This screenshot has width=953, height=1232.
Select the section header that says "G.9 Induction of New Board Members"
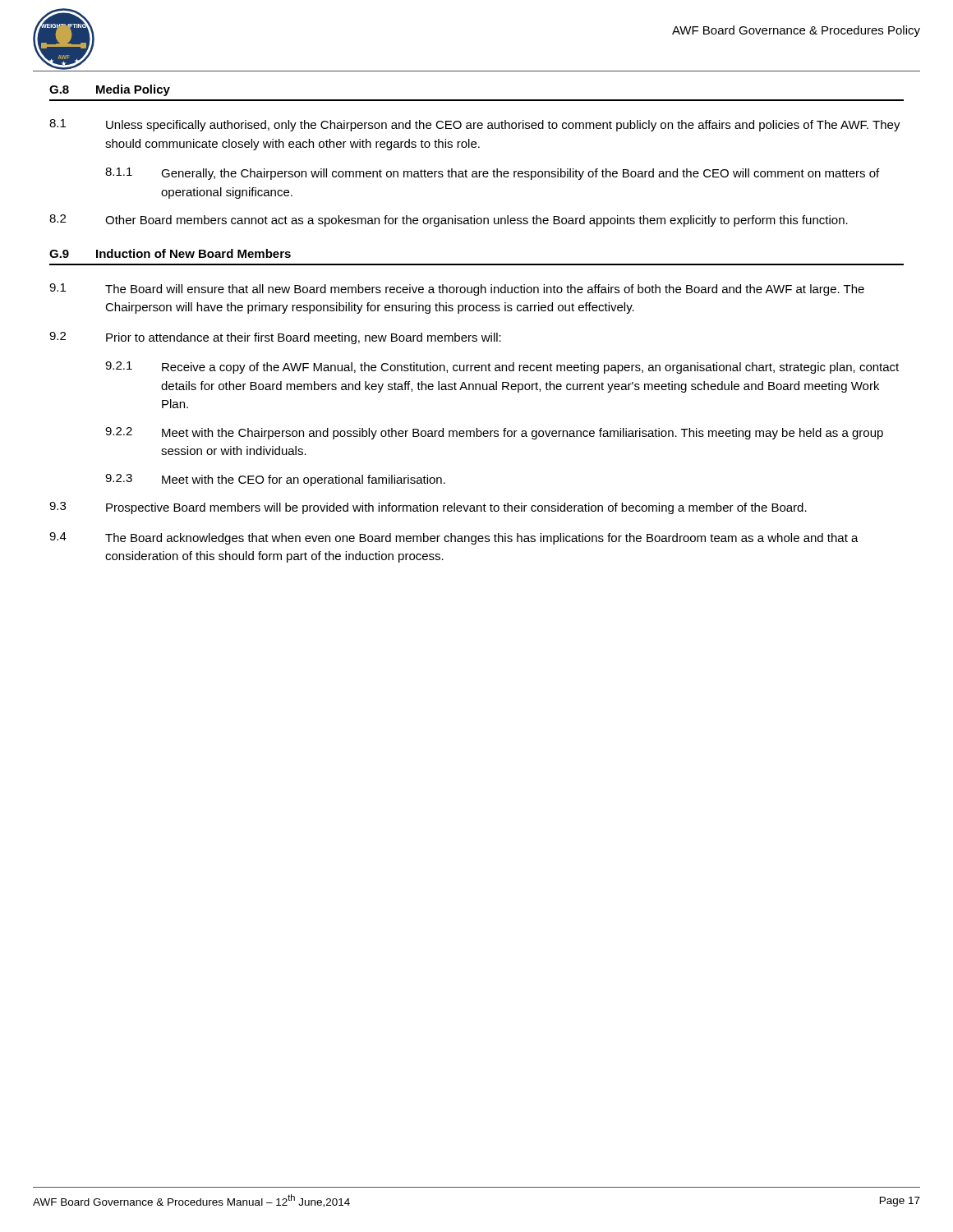(476, 255)
